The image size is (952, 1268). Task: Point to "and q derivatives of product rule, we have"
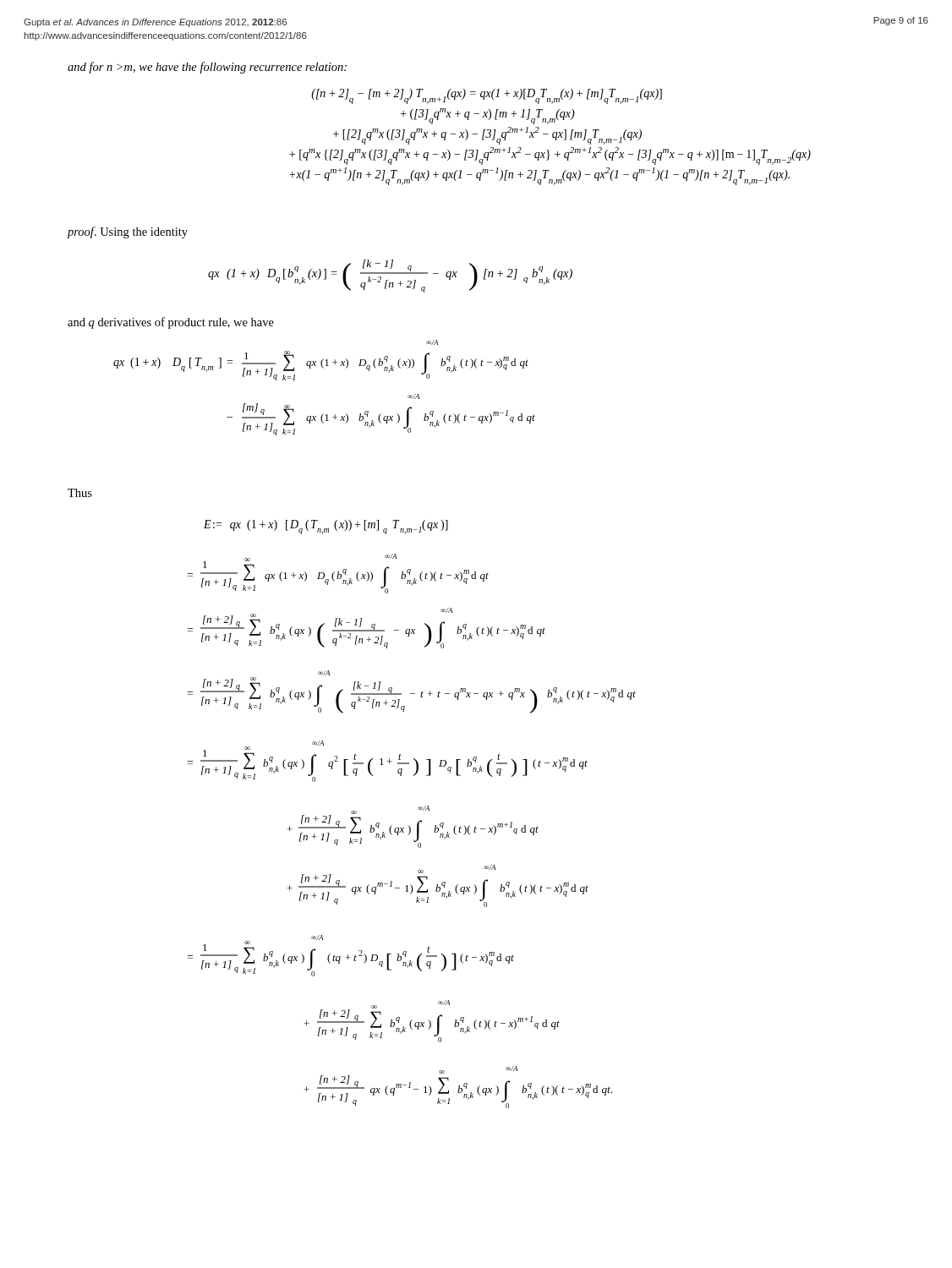click(171, 322)
